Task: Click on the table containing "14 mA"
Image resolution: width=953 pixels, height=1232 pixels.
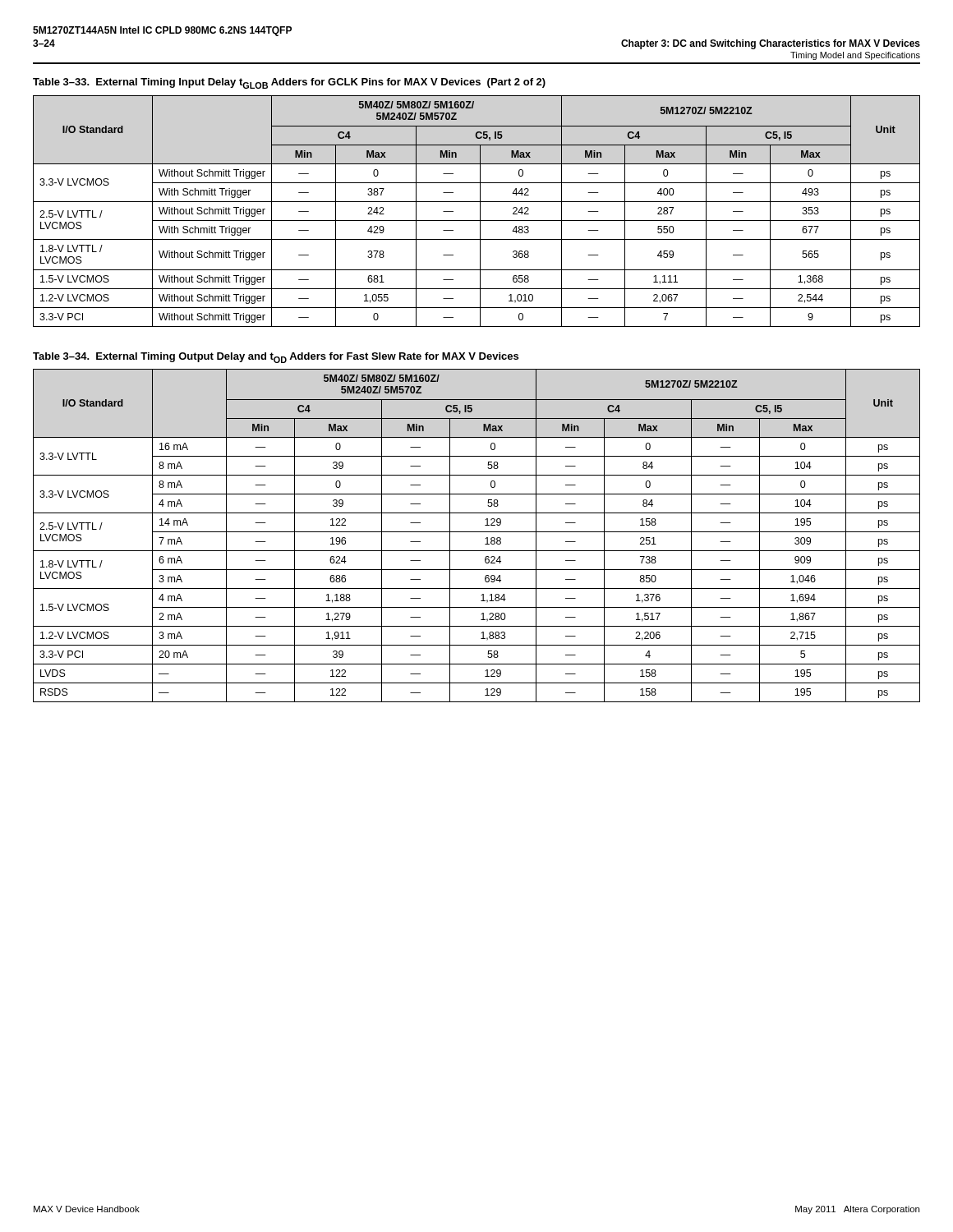Action: [x=476, y=536]
